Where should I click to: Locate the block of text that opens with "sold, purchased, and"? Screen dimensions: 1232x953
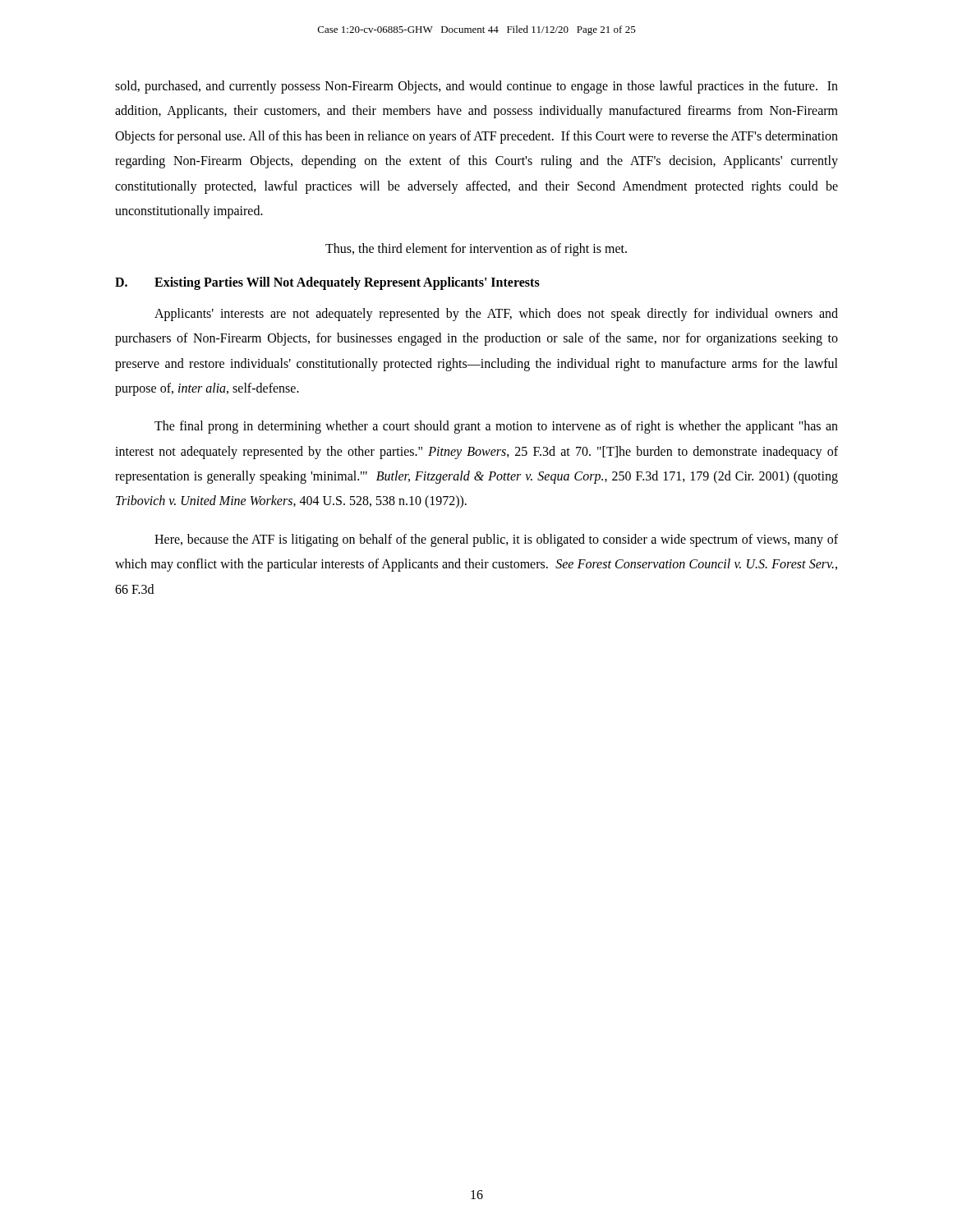[x=476, y=148]
